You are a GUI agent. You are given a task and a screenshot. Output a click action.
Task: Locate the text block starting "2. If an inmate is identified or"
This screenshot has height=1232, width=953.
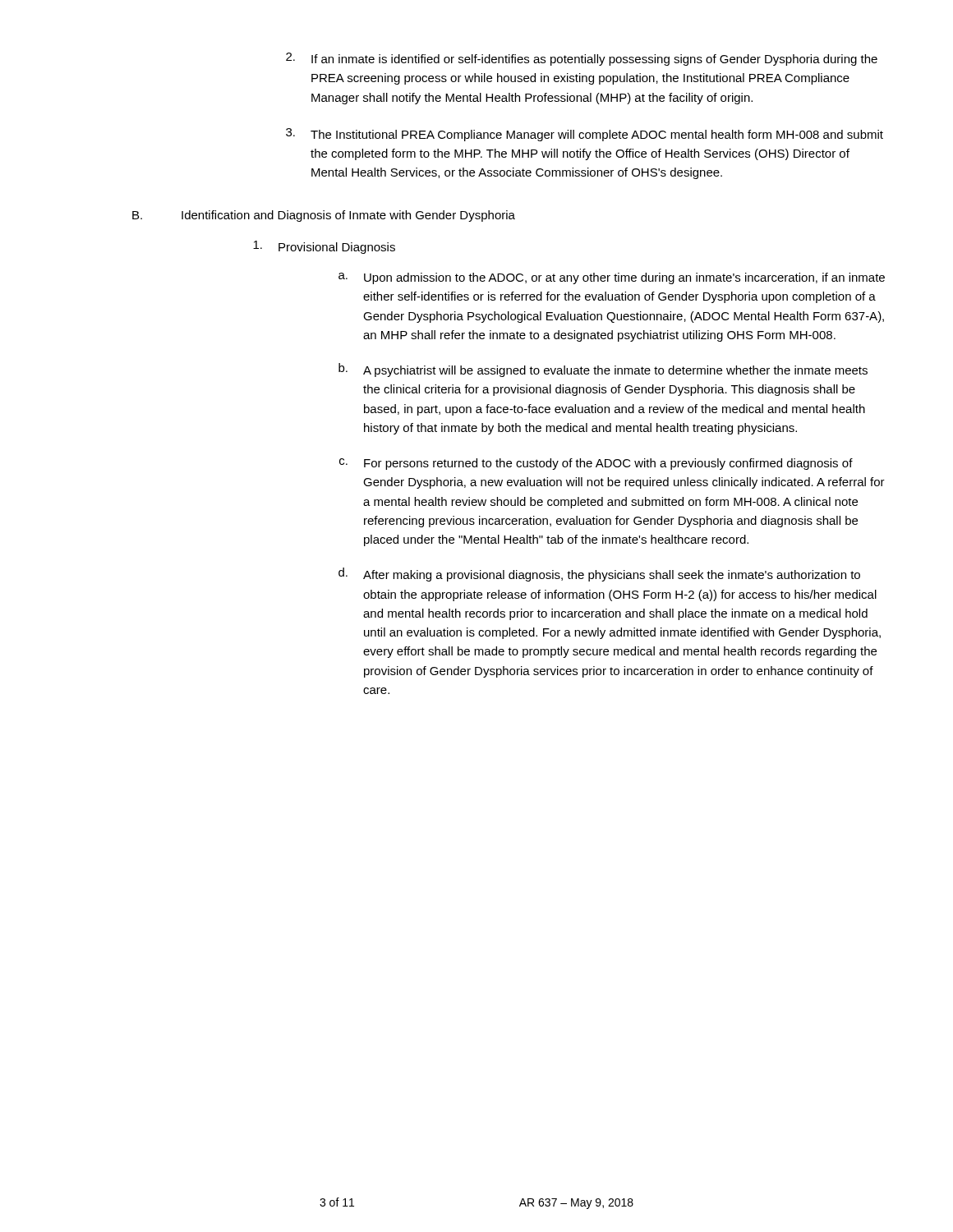pyautogui.click(x=567, y=78)
